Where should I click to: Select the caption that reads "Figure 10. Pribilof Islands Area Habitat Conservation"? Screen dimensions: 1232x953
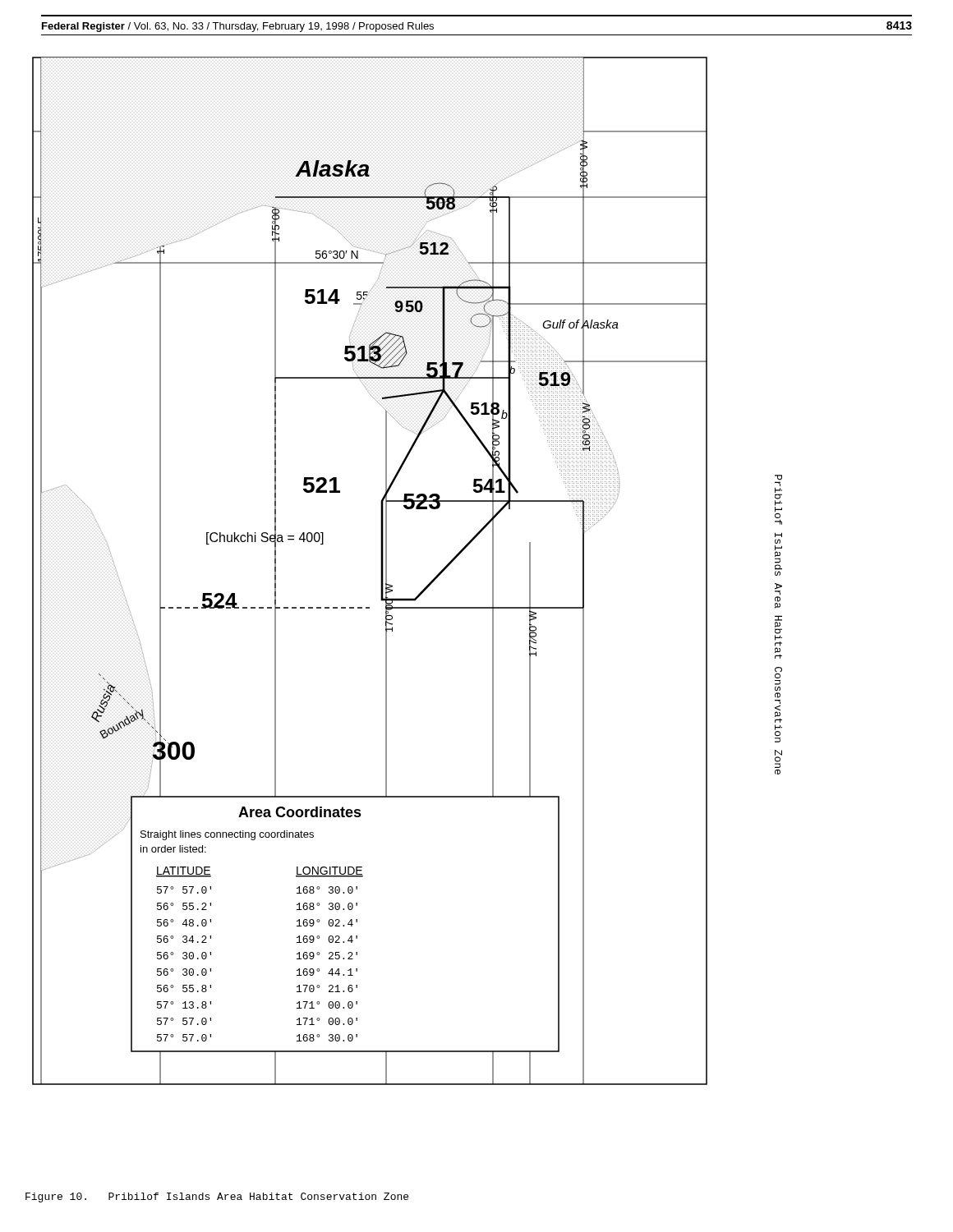(x=217, y=1197)
